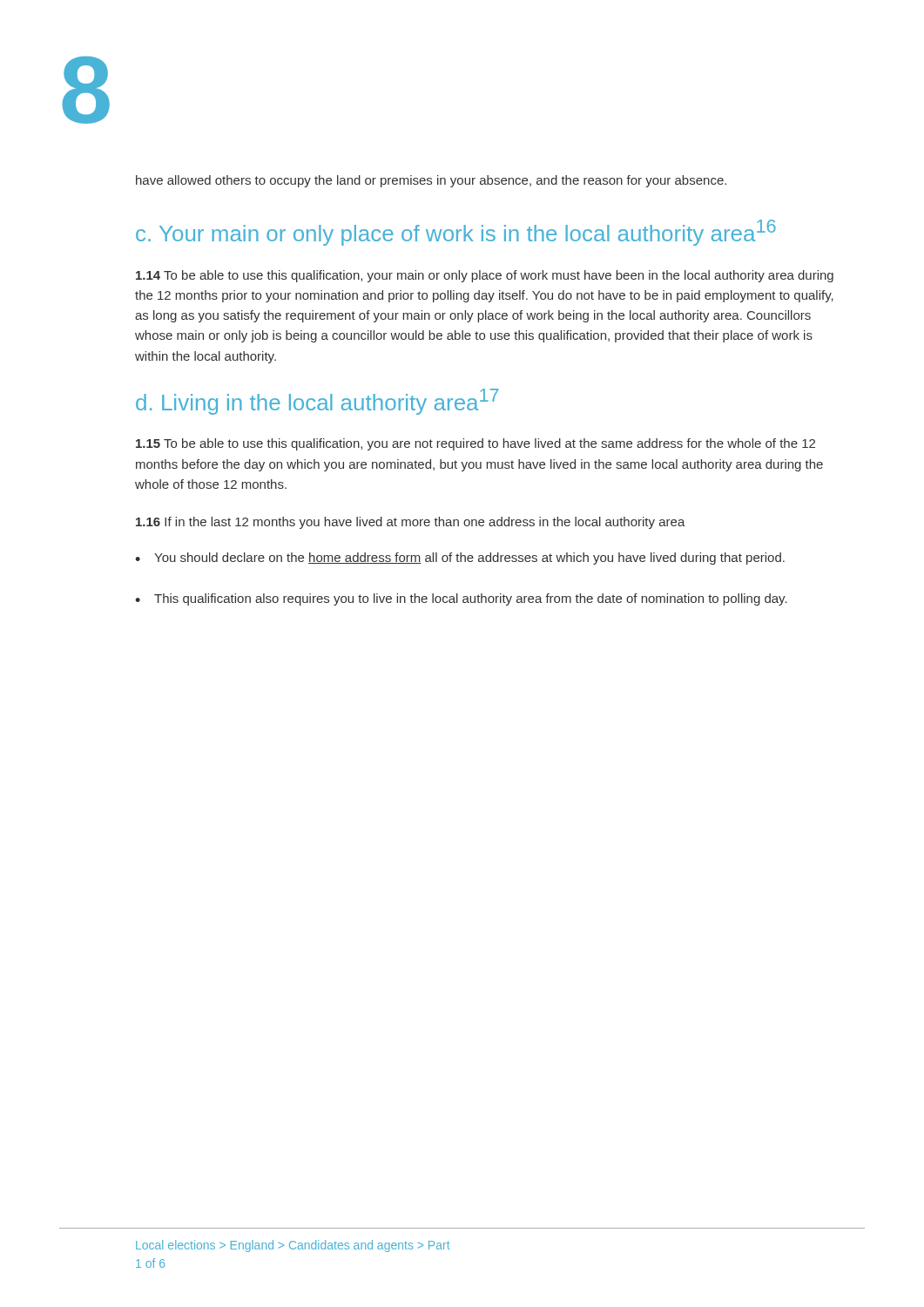Find the section header on this page that starts "d. Living in the local authority"
Viewport: 924px width, 1307px height.
pos(317,400)
